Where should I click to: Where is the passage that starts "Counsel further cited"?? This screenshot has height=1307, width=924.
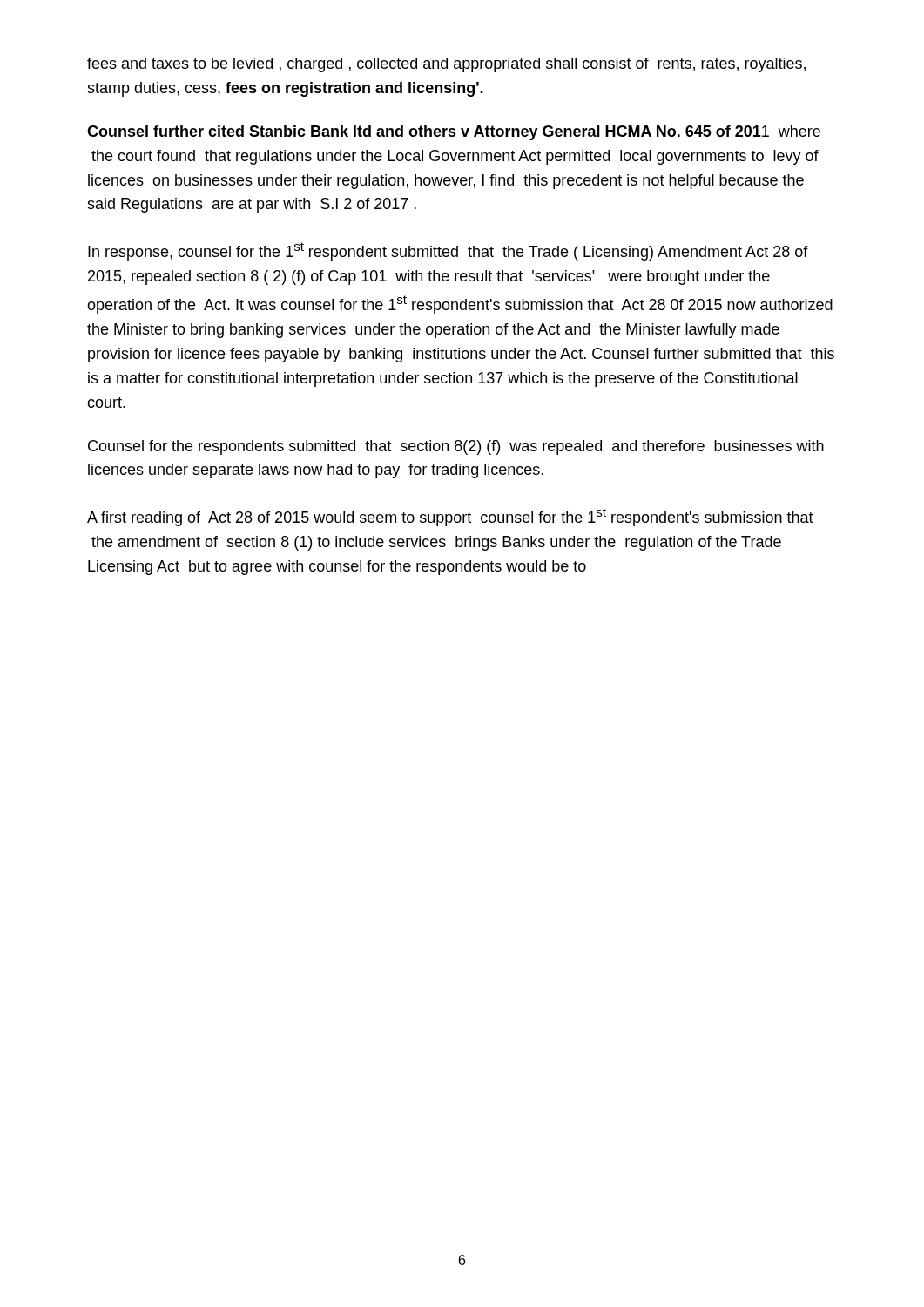pyautogui.click(x=454, y=168)
